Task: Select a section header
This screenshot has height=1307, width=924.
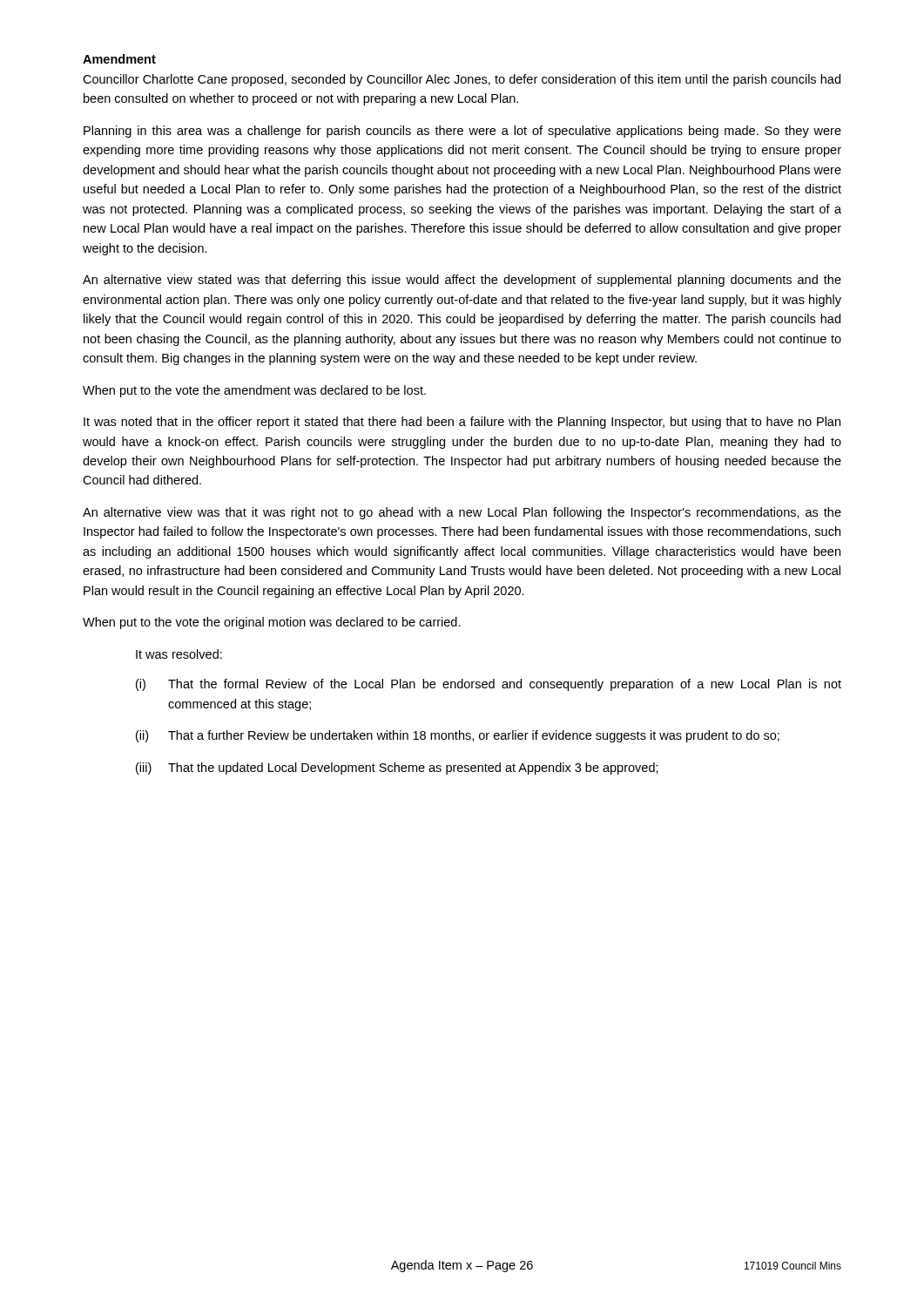Action: point(119,59)
